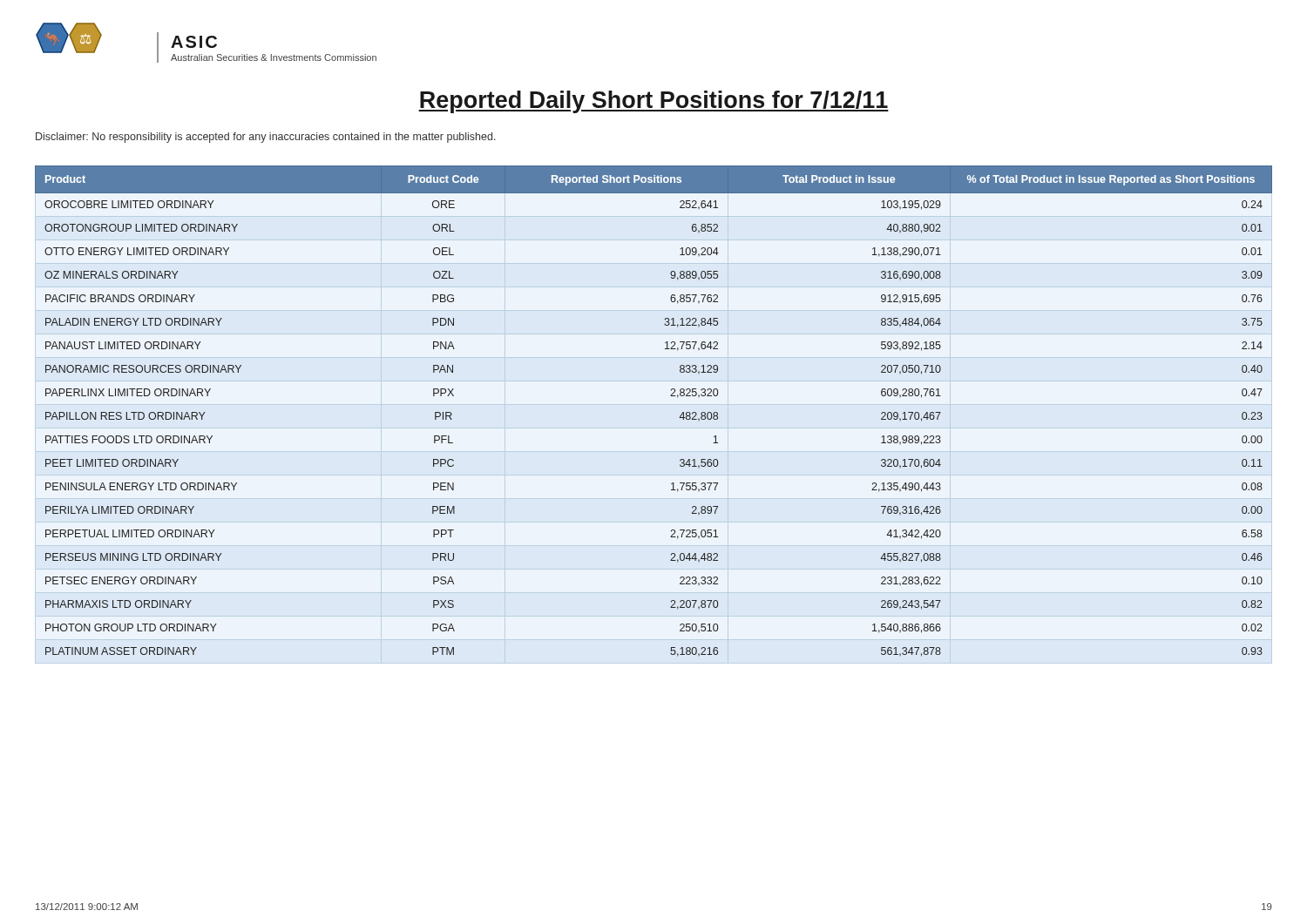
Task: Navigate to the block starting "Disclaimer: No responsibility is accepted for"
Action: click(266, 137)
